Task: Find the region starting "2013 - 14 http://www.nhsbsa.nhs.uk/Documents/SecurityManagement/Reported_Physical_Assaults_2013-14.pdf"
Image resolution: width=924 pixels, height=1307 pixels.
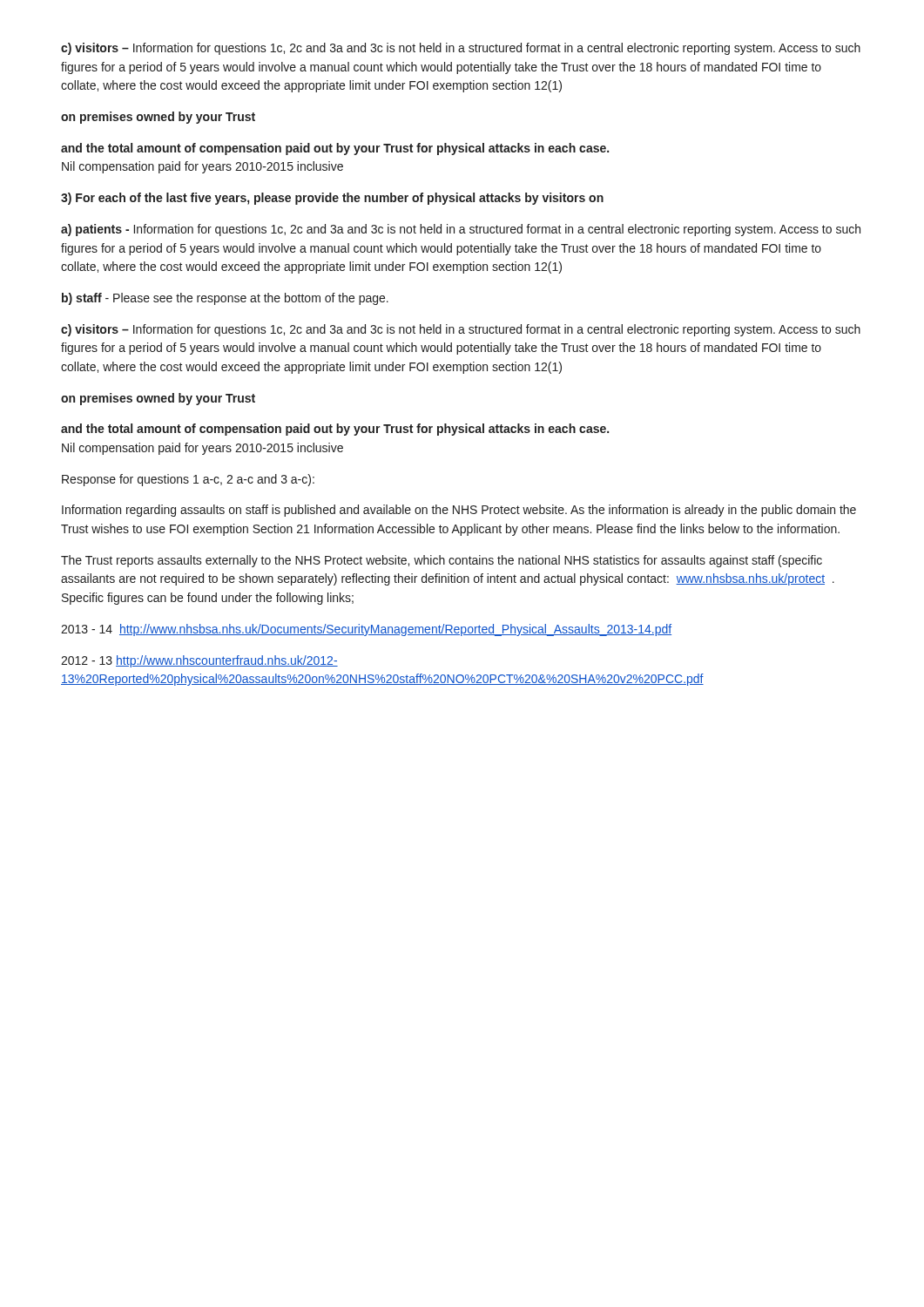Action: tap(462, 630)
